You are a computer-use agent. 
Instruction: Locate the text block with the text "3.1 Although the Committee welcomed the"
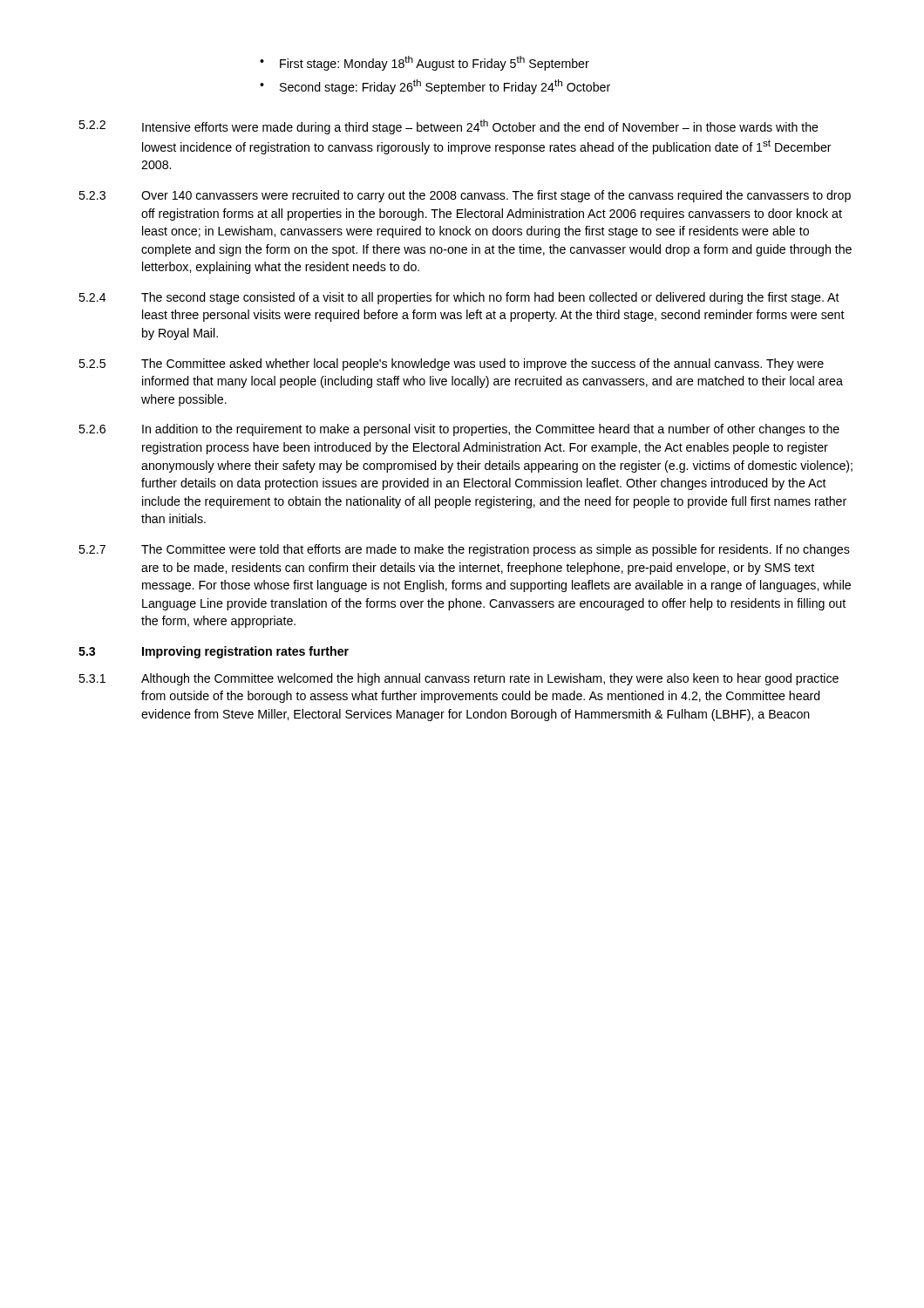coord(466,696)
